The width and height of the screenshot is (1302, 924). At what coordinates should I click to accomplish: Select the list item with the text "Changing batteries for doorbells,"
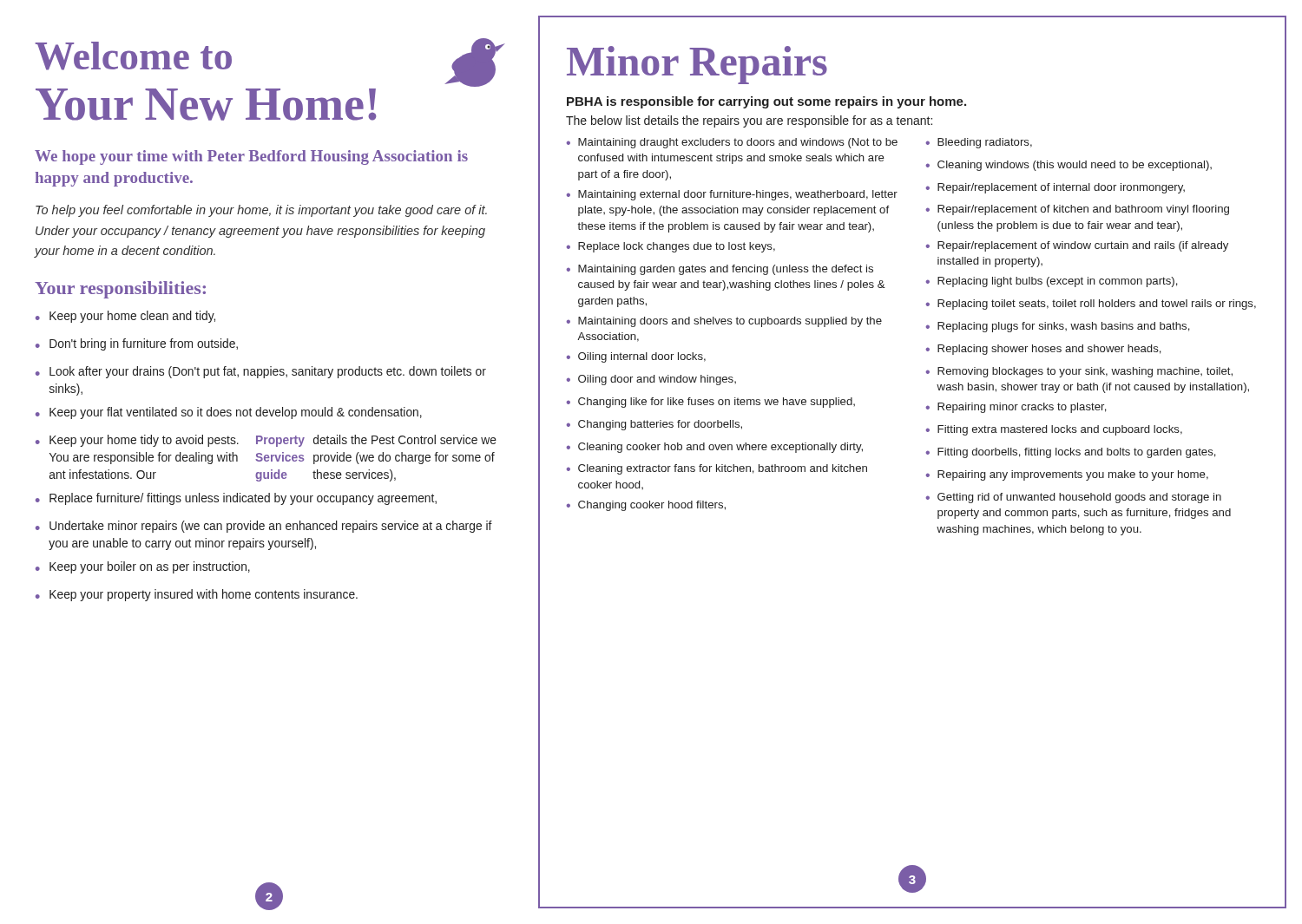click(660, 424)
